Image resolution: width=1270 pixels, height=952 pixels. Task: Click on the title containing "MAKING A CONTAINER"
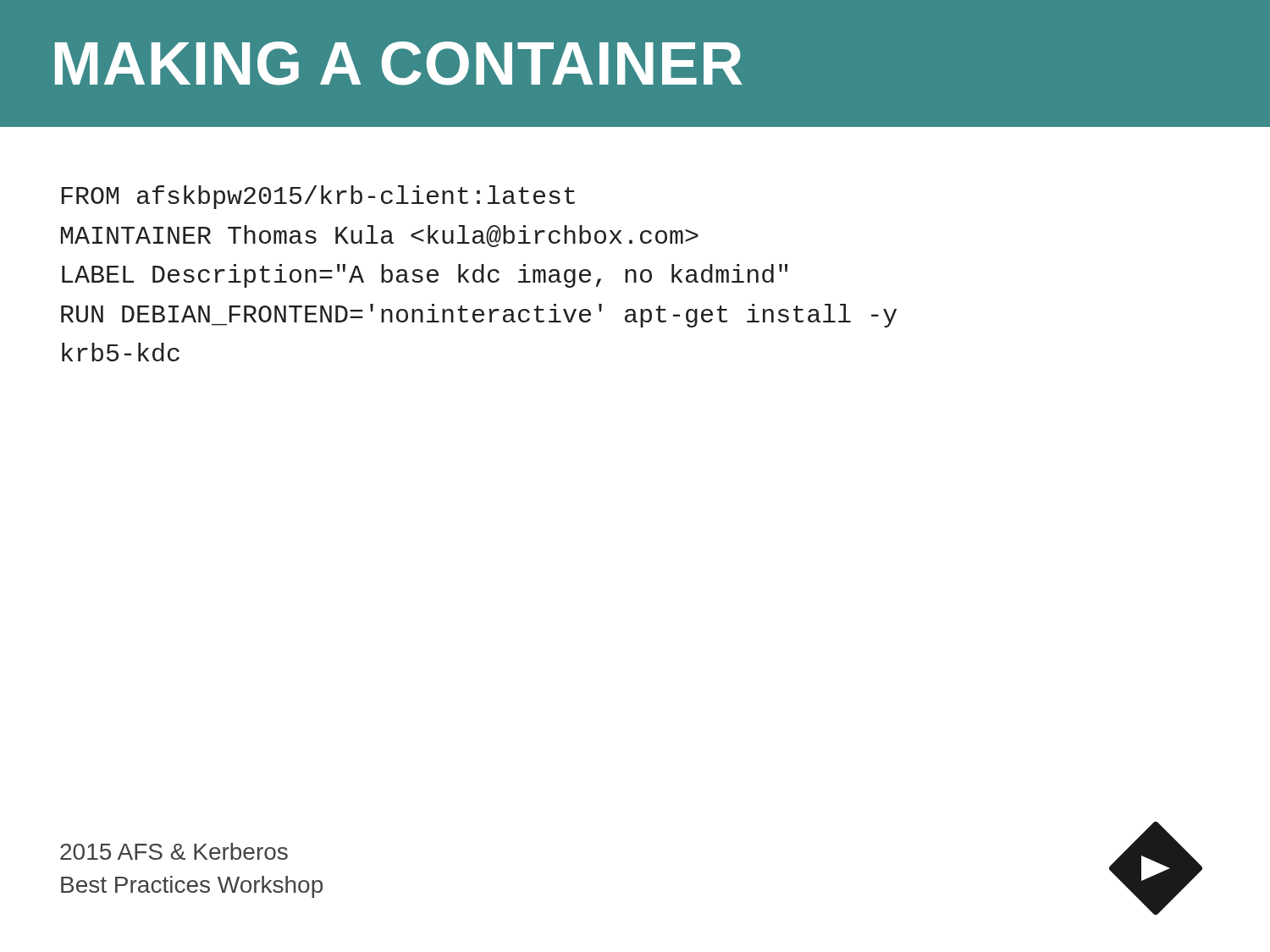tap(398, 63)
